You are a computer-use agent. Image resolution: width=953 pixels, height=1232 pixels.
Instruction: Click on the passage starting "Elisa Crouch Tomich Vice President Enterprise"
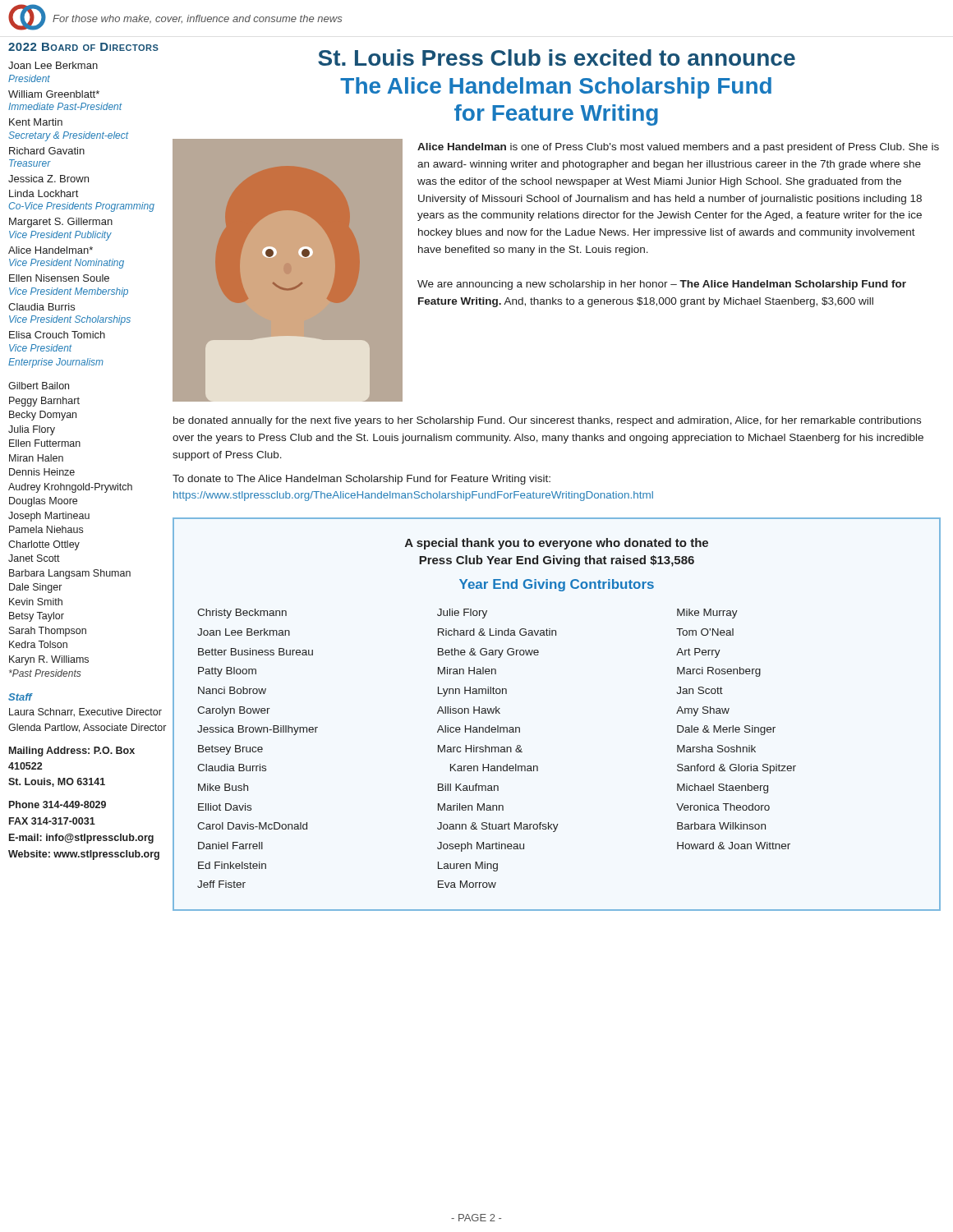pyautogui.click(x=88, y=348)
